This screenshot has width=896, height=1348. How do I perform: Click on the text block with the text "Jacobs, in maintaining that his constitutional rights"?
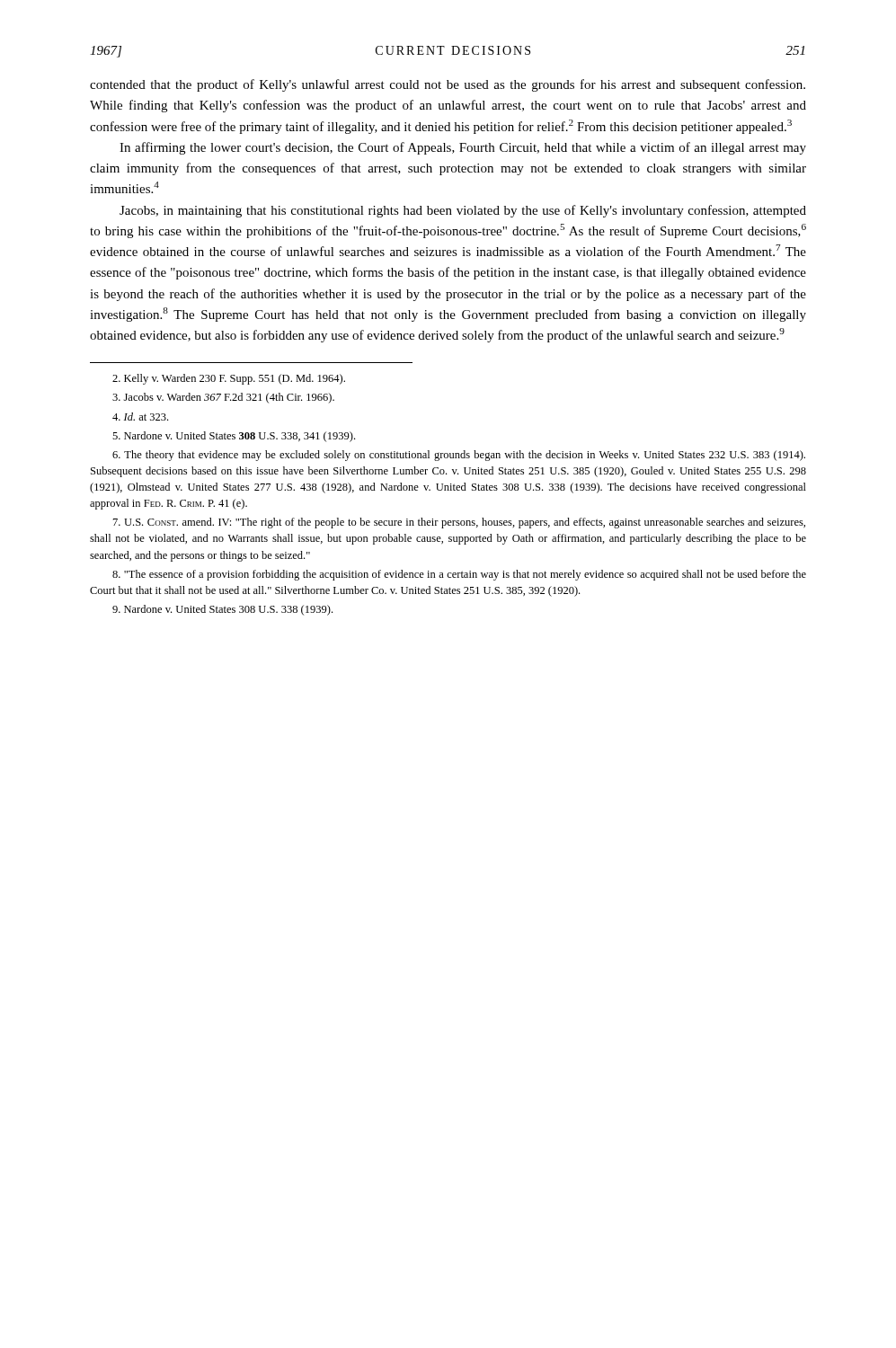(x=448, y=273)
